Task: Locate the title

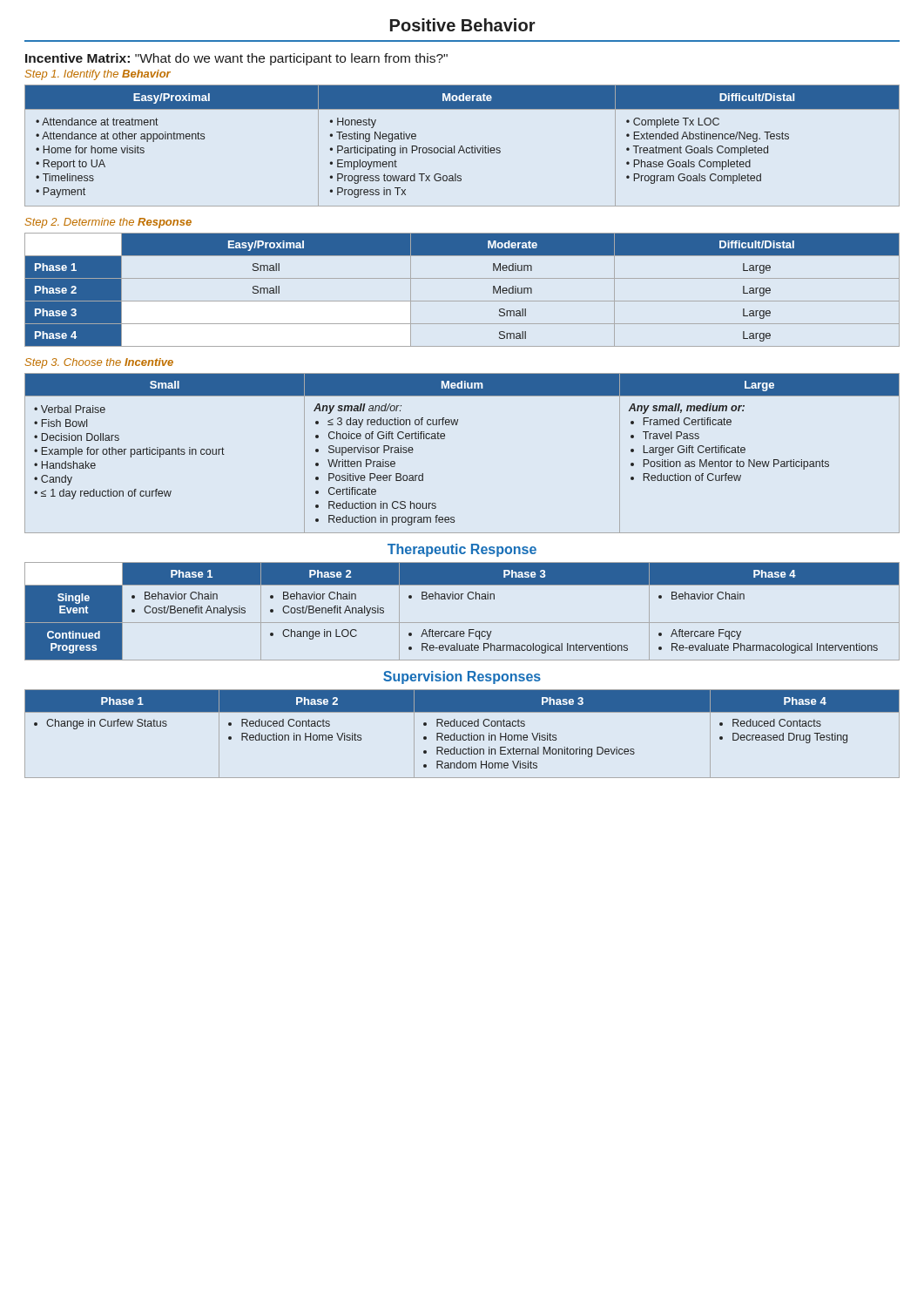Action: click(462, 25)
